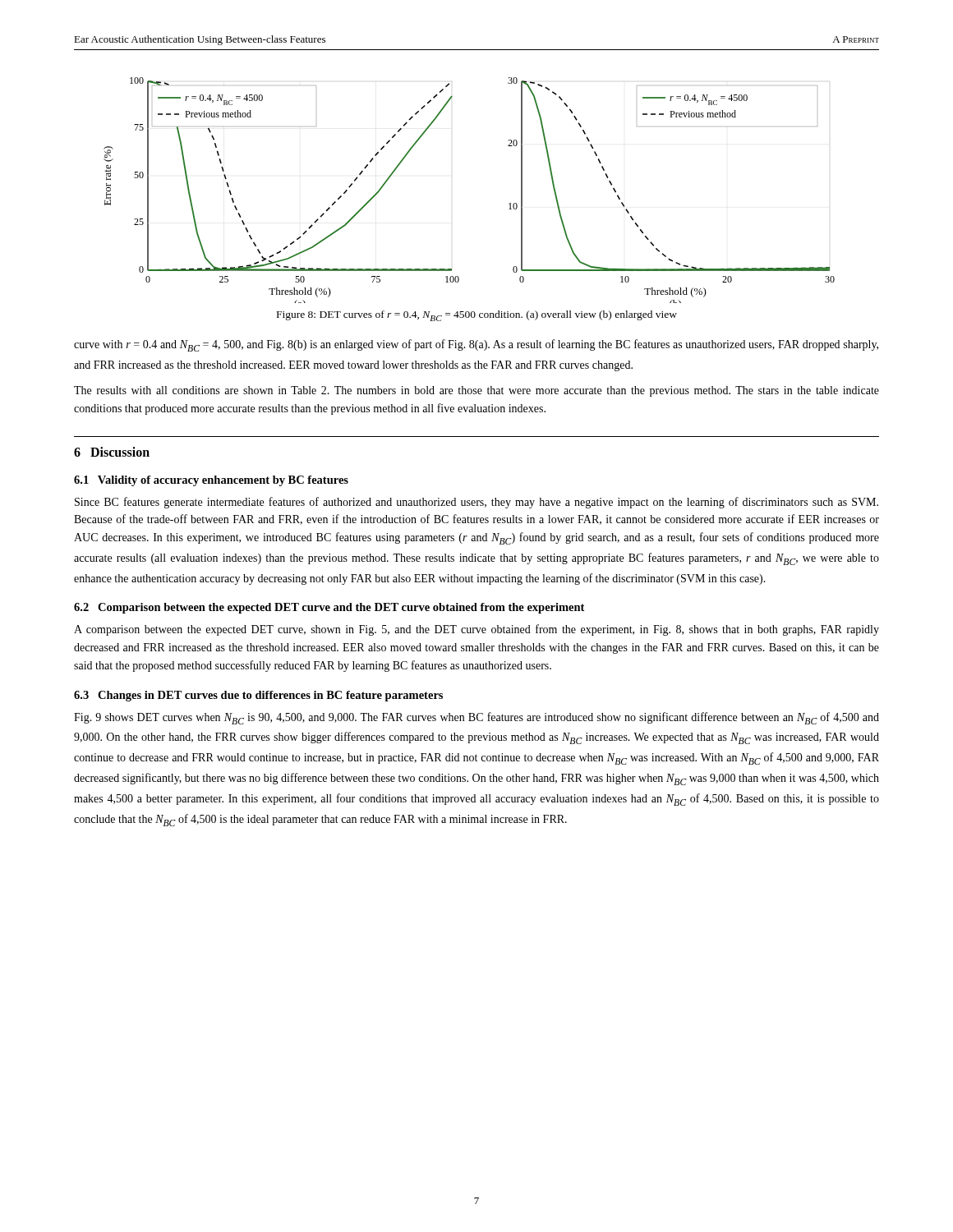Point to the section header beginning "6.3 Changes in DET curves due to"
Image resolution: width=953 pixels, height=1232 pixels.
point(259,694)
